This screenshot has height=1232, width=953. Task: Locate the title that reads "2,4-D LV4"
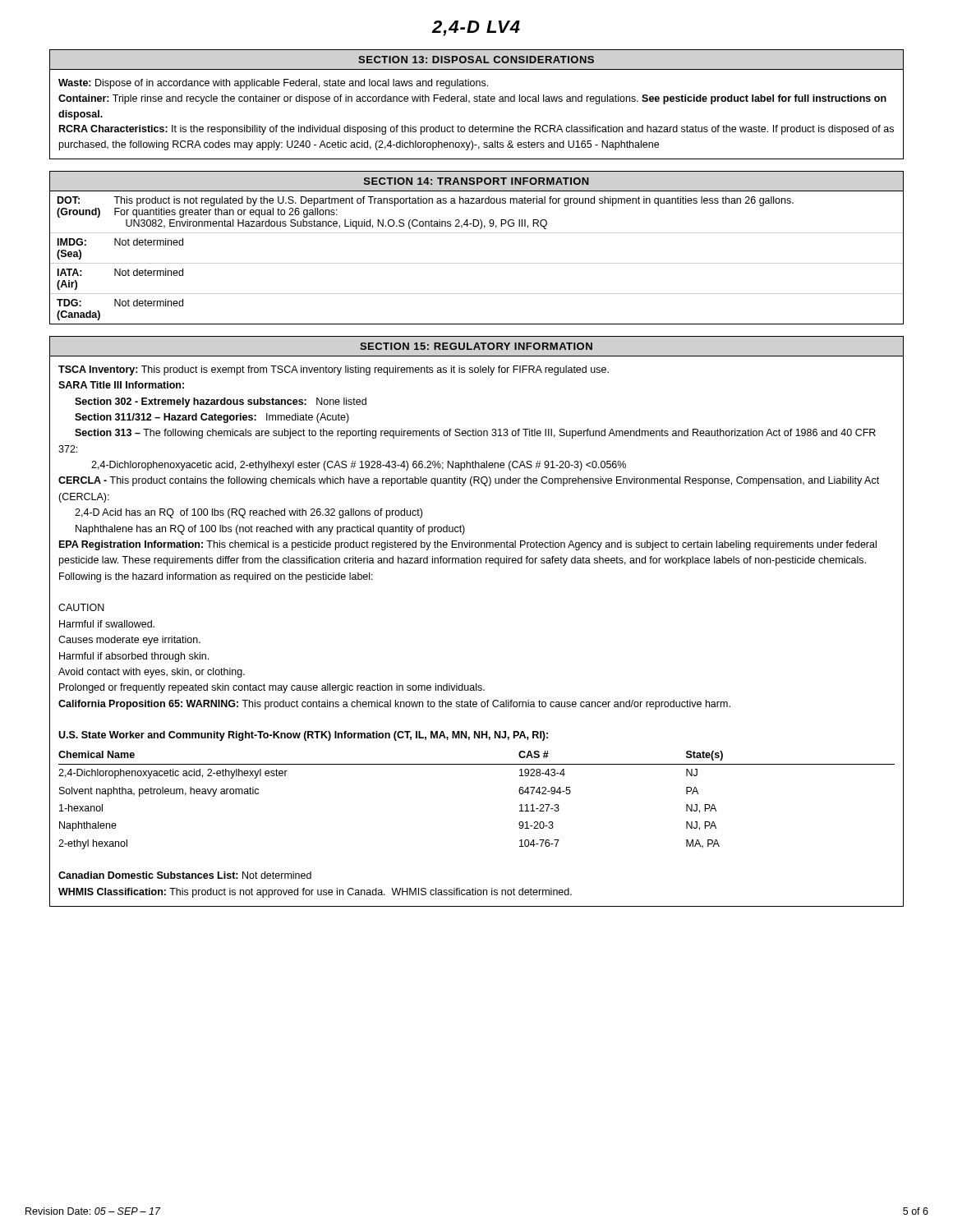pos(476,27)
